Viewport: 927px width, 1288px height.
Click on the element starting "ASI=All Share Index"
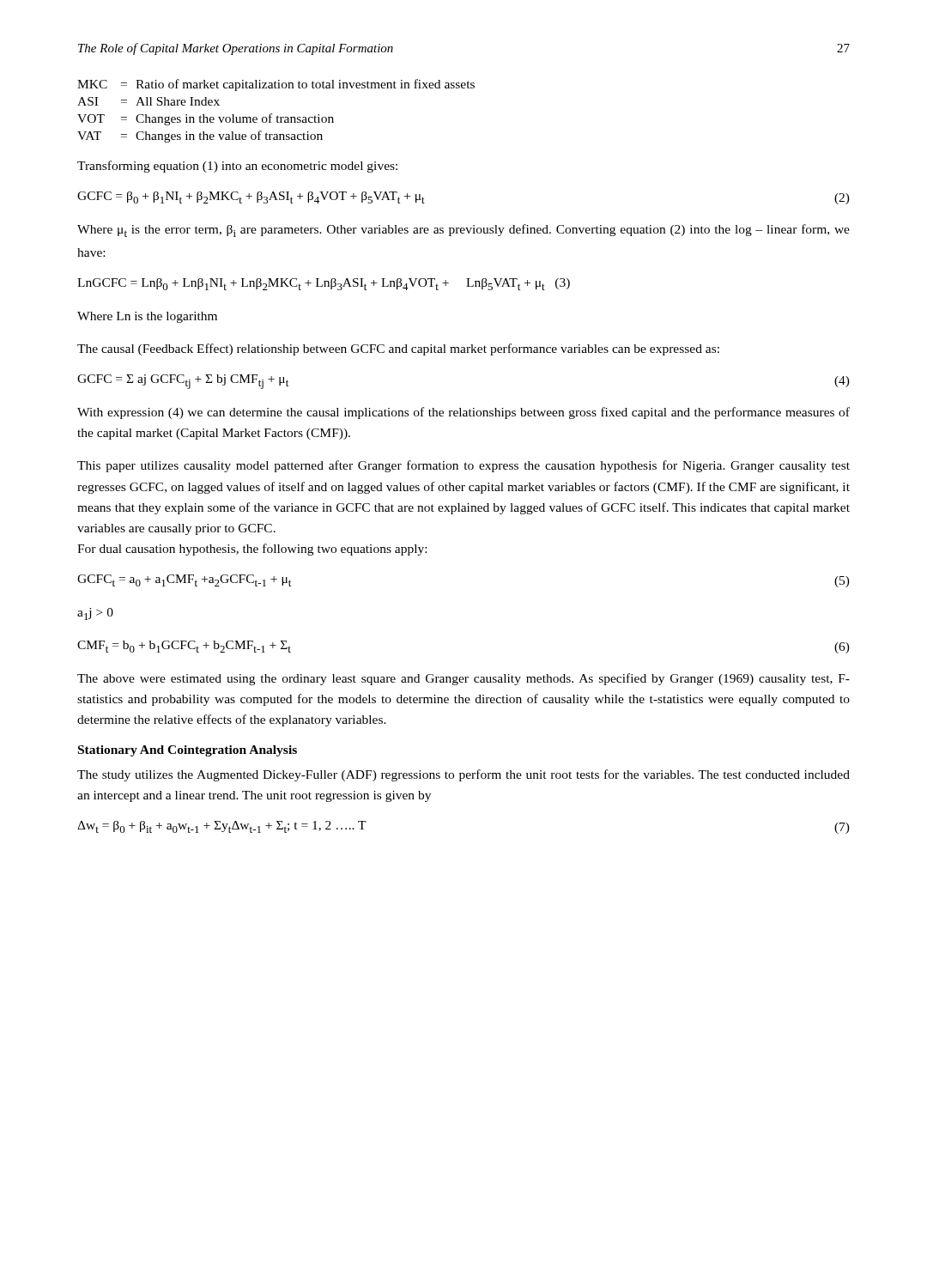(x=149, y=101)
